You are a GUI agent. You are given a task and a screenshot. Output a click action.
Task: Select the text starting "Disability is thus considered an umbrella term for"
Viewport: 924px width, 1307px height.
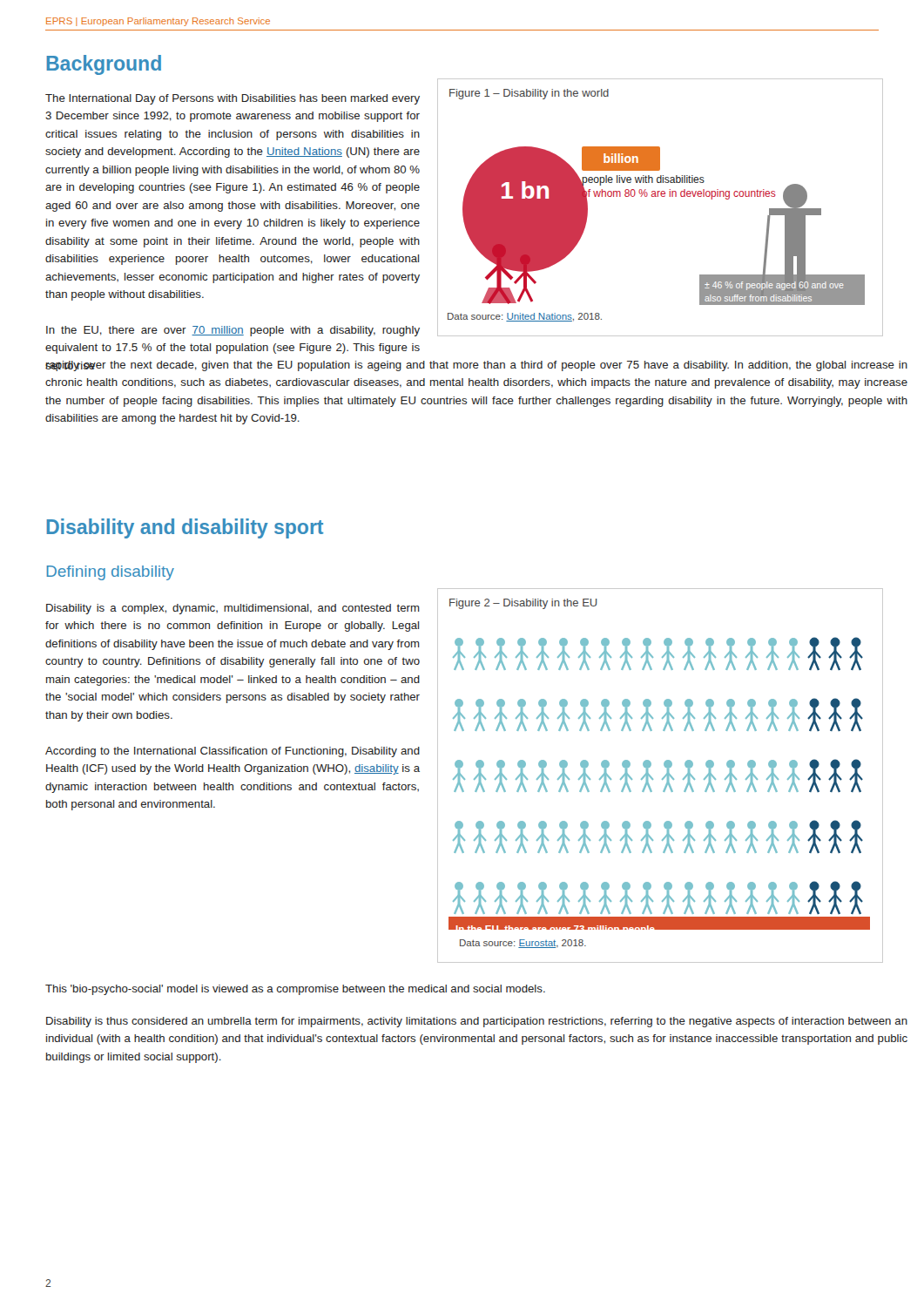476,1039
